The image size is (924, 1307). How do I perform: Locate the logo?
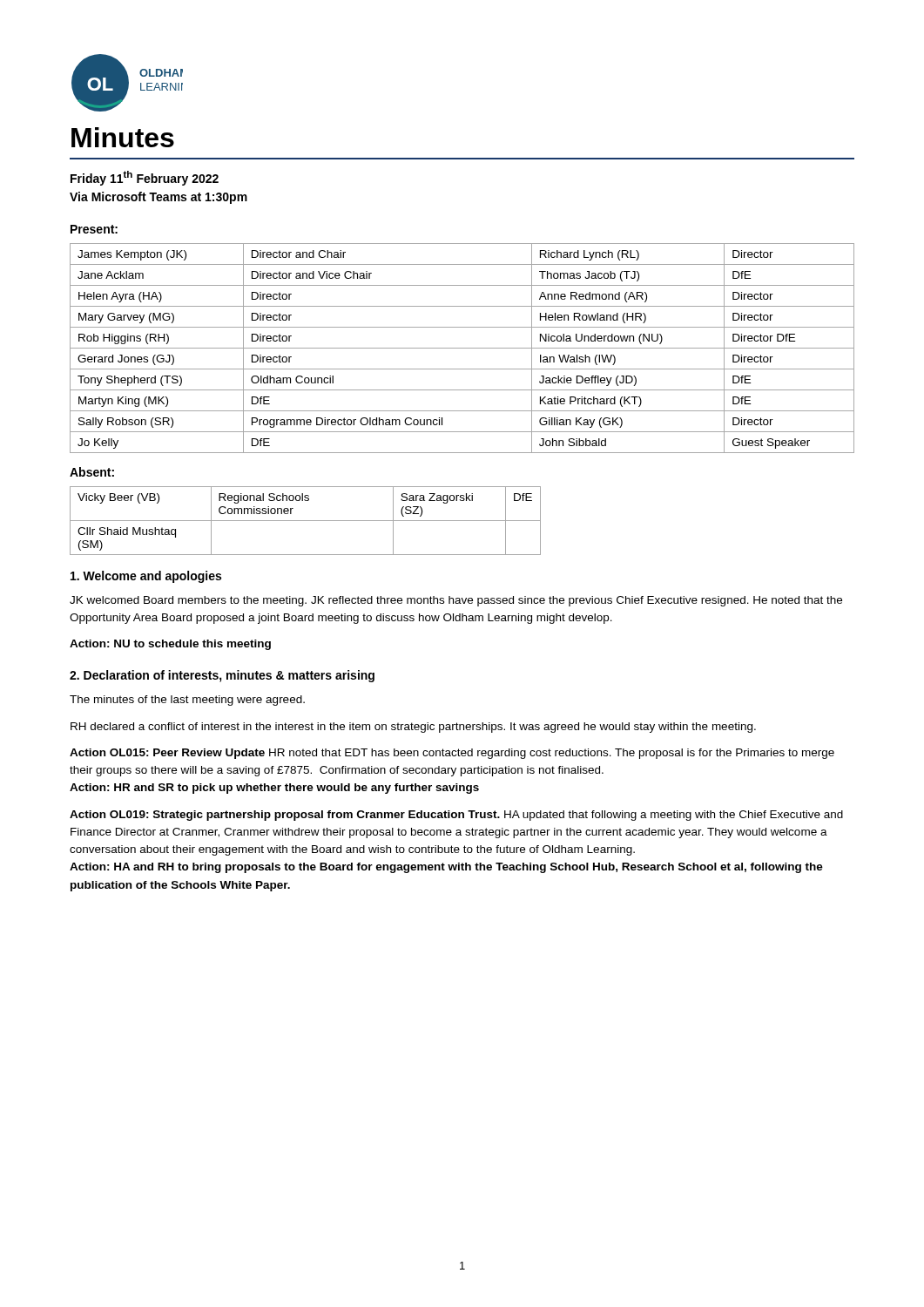pyautogui.click(x=462, y=83)
